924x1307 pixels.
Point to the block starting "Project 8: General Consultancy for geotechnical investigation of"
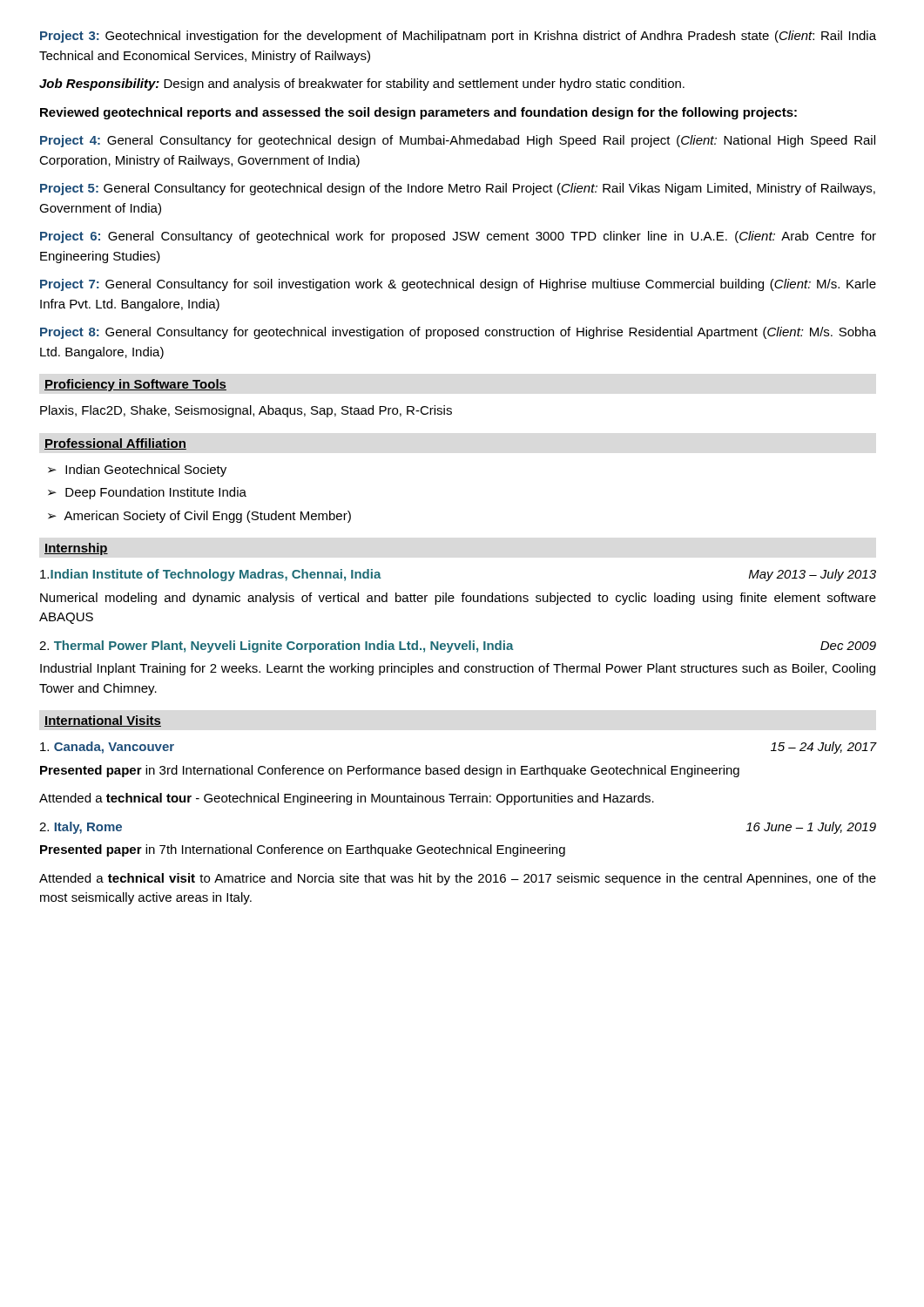458,341
